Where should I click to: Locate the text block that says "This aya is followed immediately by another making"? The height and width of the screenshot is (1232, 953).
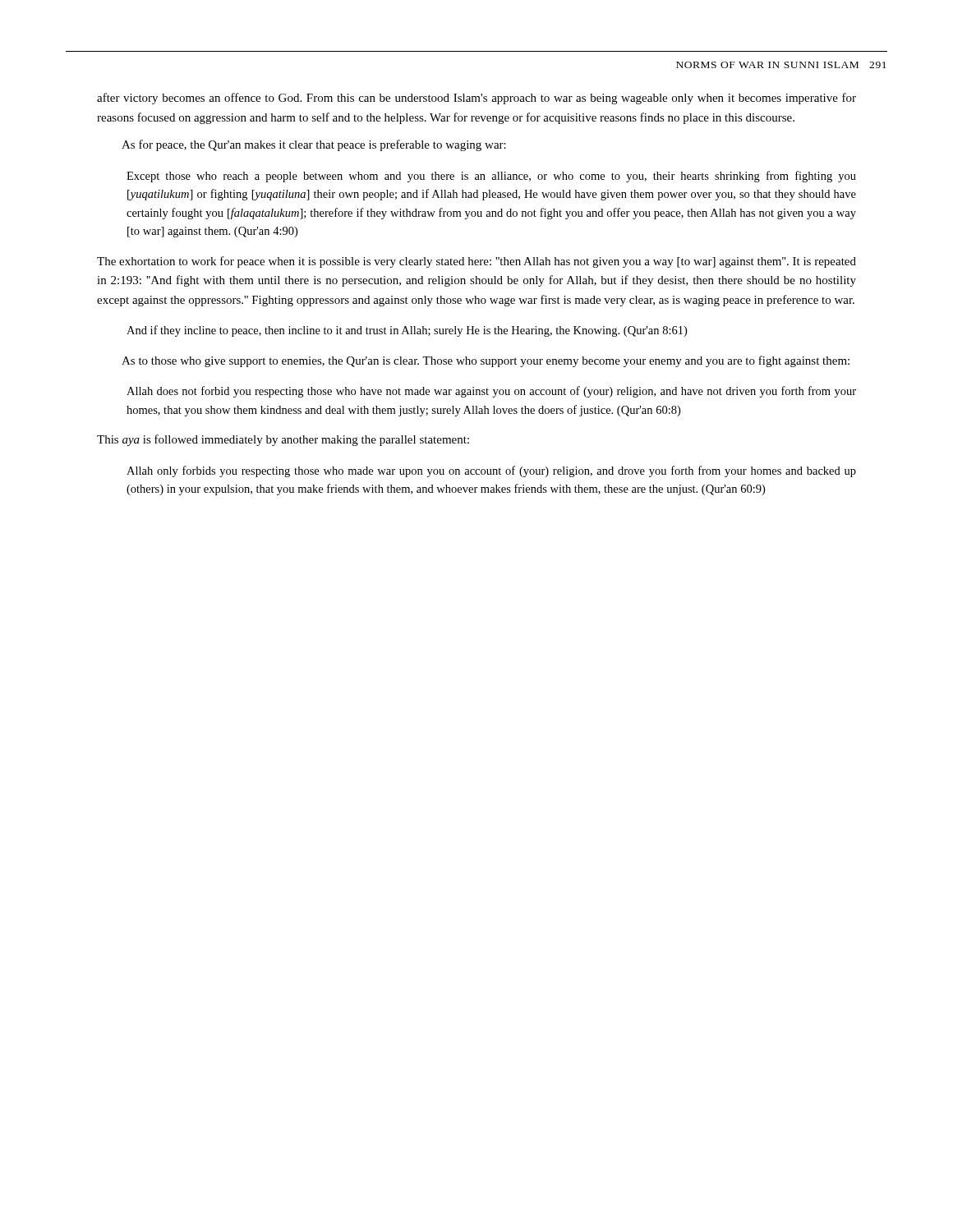coord(283,440)
